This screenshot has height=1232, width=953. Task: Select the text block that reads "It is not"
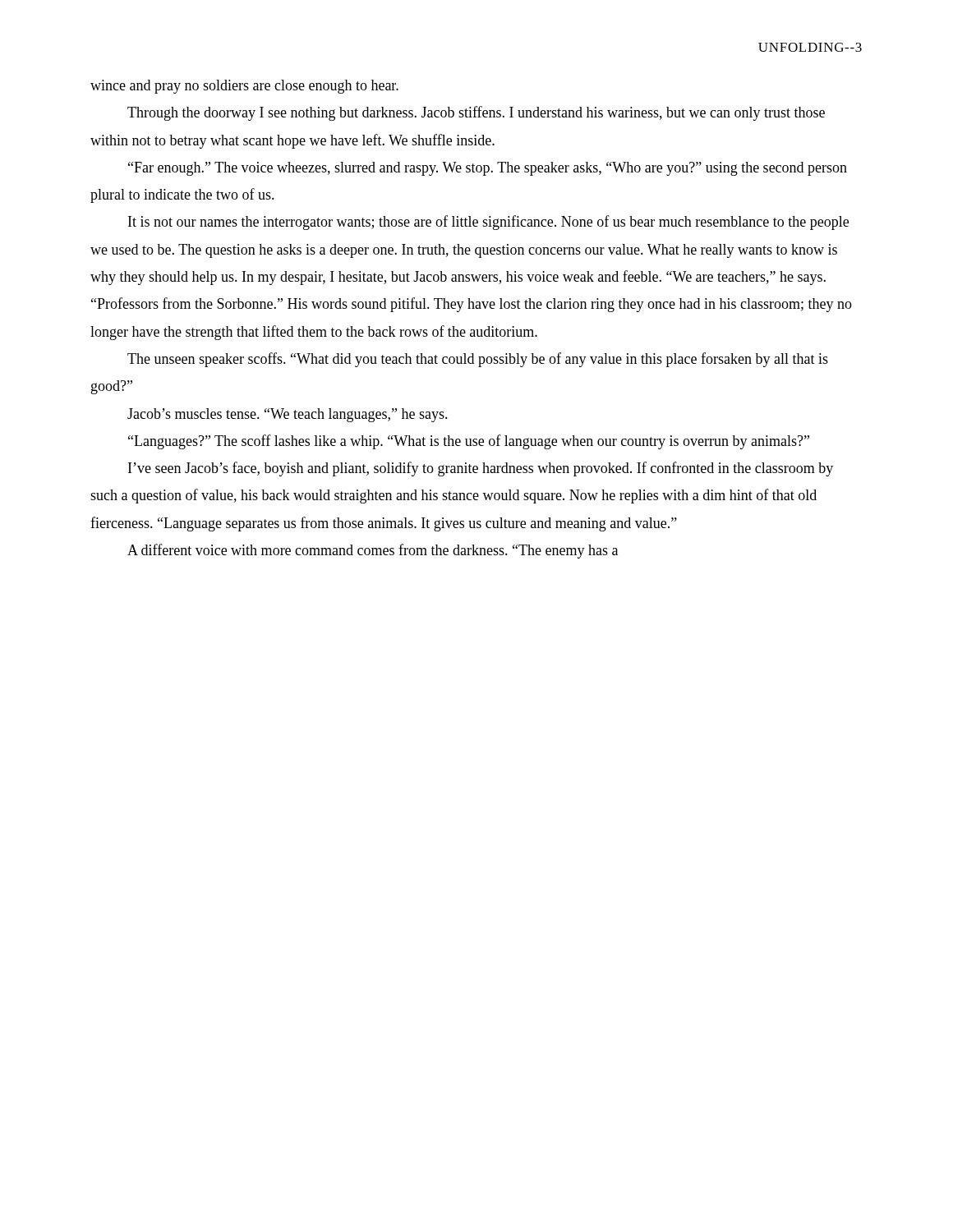[x=476, y=277]
